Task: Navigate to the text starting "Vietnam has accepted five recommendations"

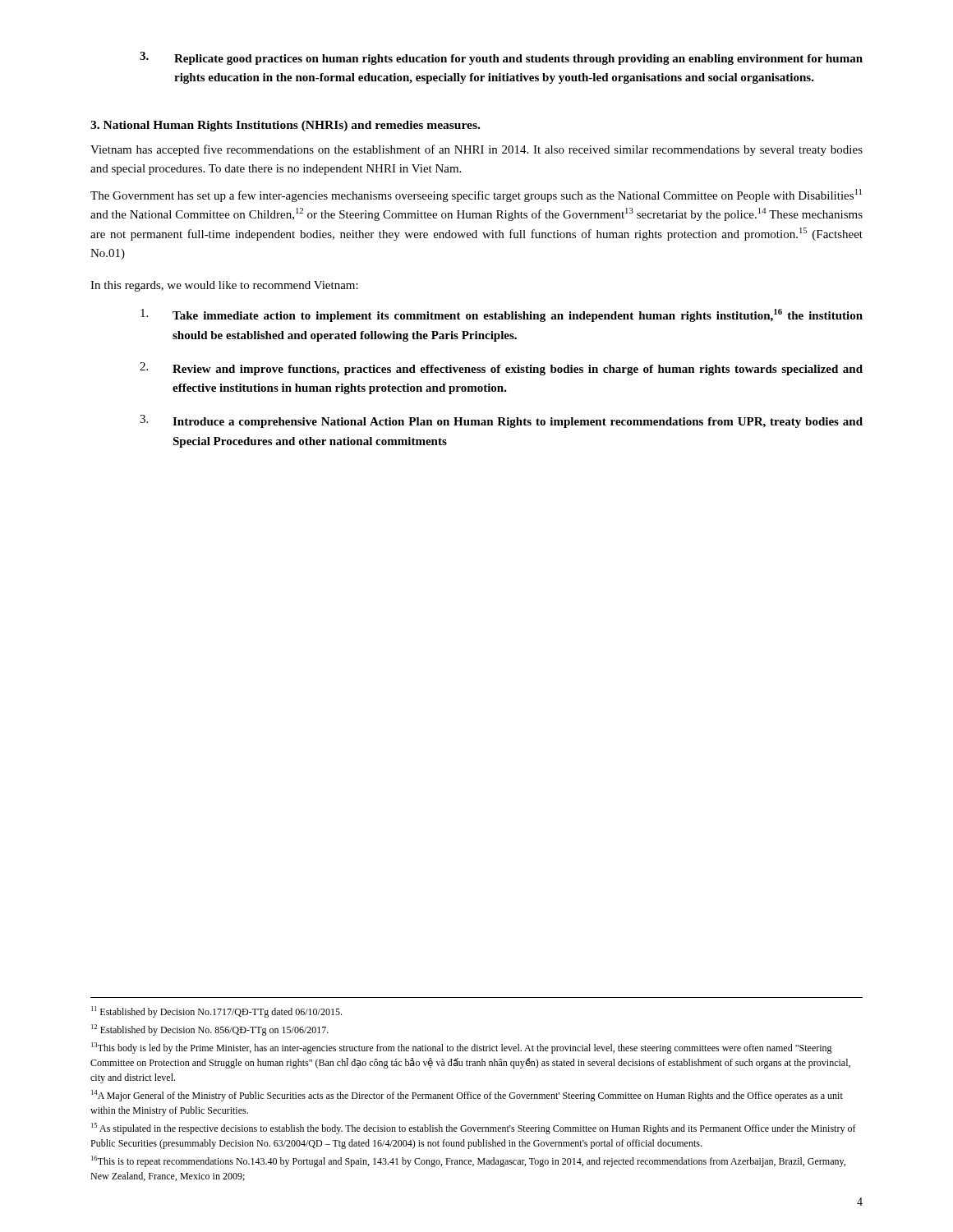Action: coord(476,159)
